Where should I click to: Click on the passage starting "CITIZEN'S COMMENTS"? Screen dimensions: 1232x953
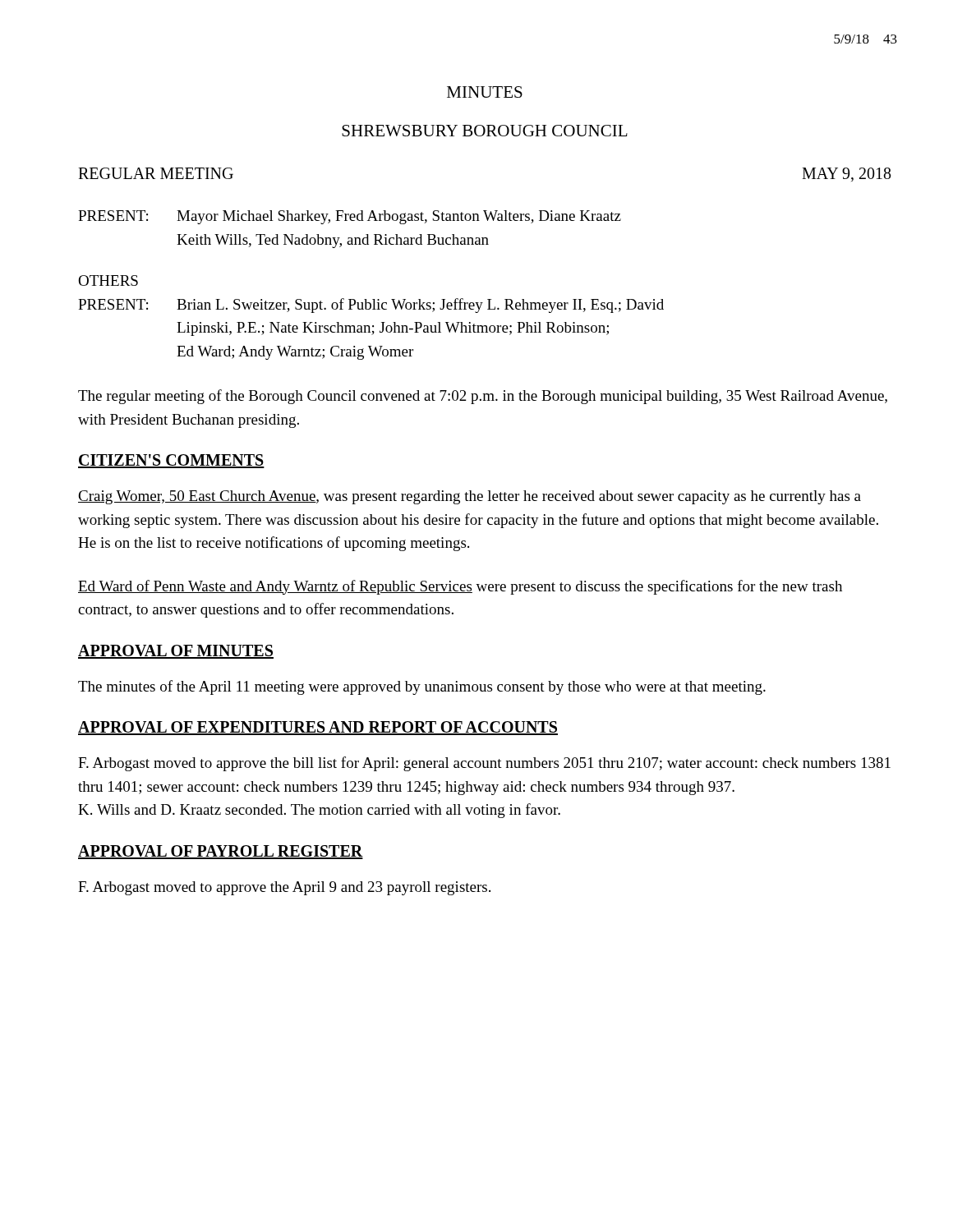pos(171,460)
